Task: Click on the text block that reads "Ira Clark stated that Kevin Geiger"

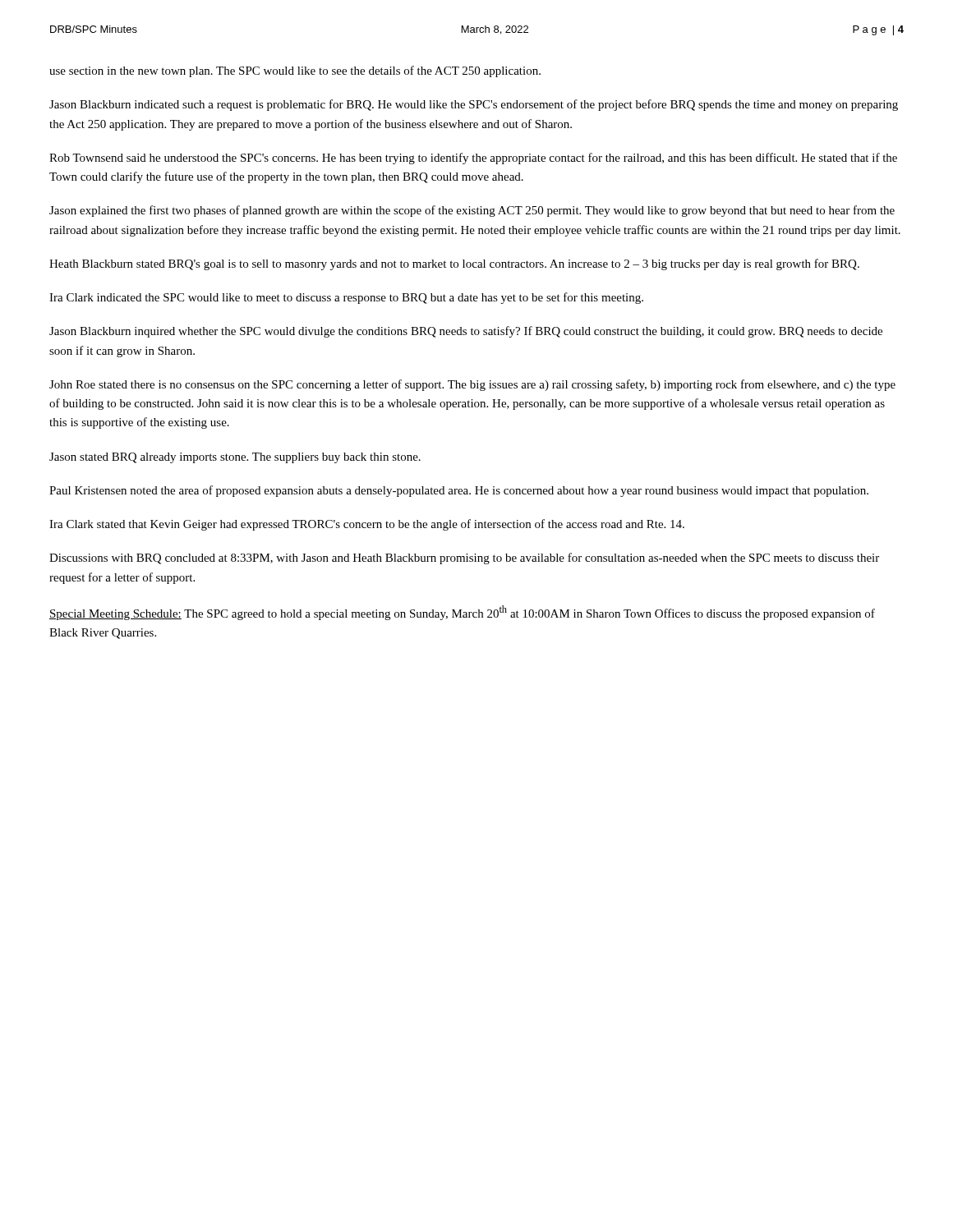Action: pos(367,524)
